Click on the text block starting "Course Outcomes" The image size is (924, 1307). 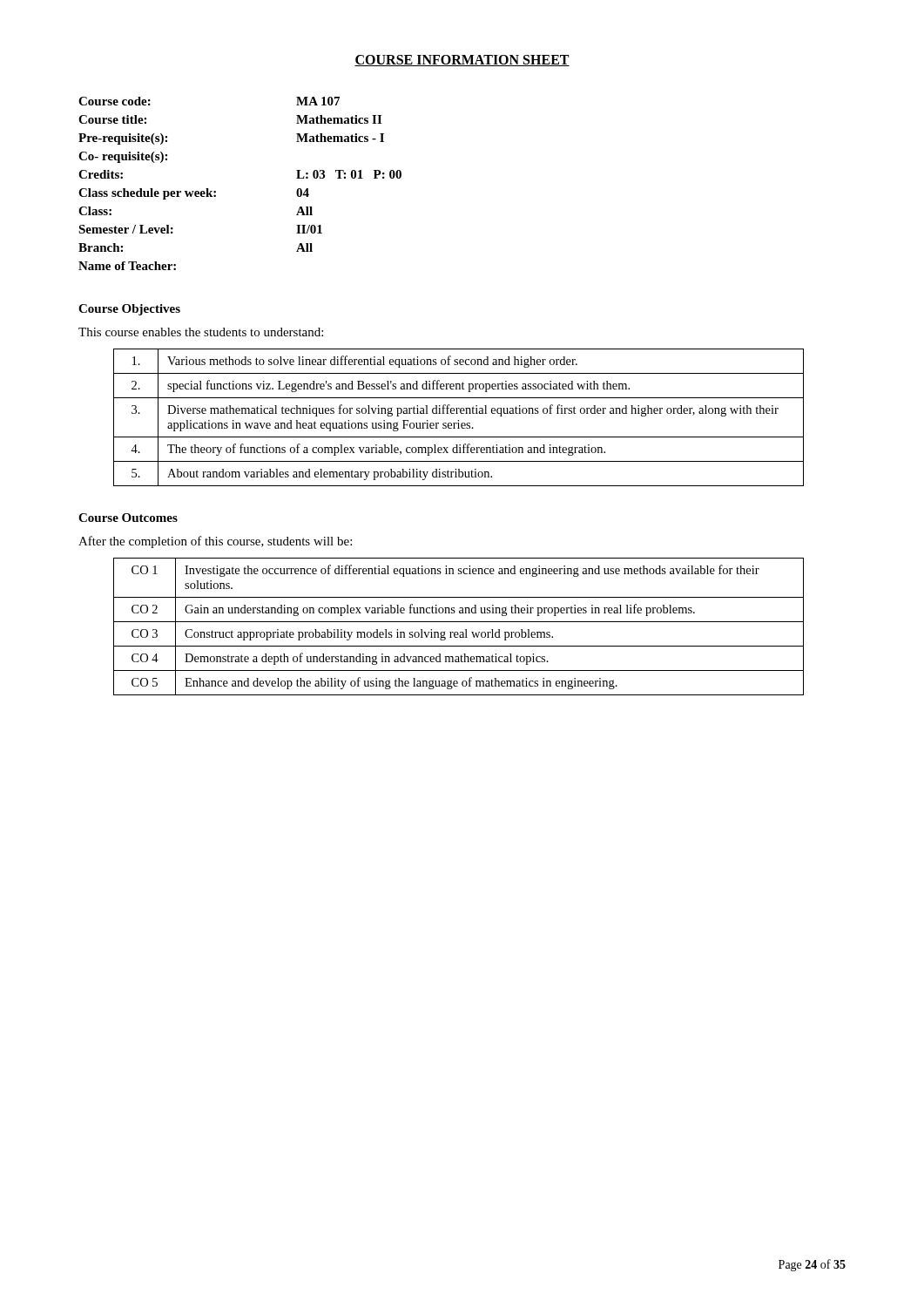point(128,518)
